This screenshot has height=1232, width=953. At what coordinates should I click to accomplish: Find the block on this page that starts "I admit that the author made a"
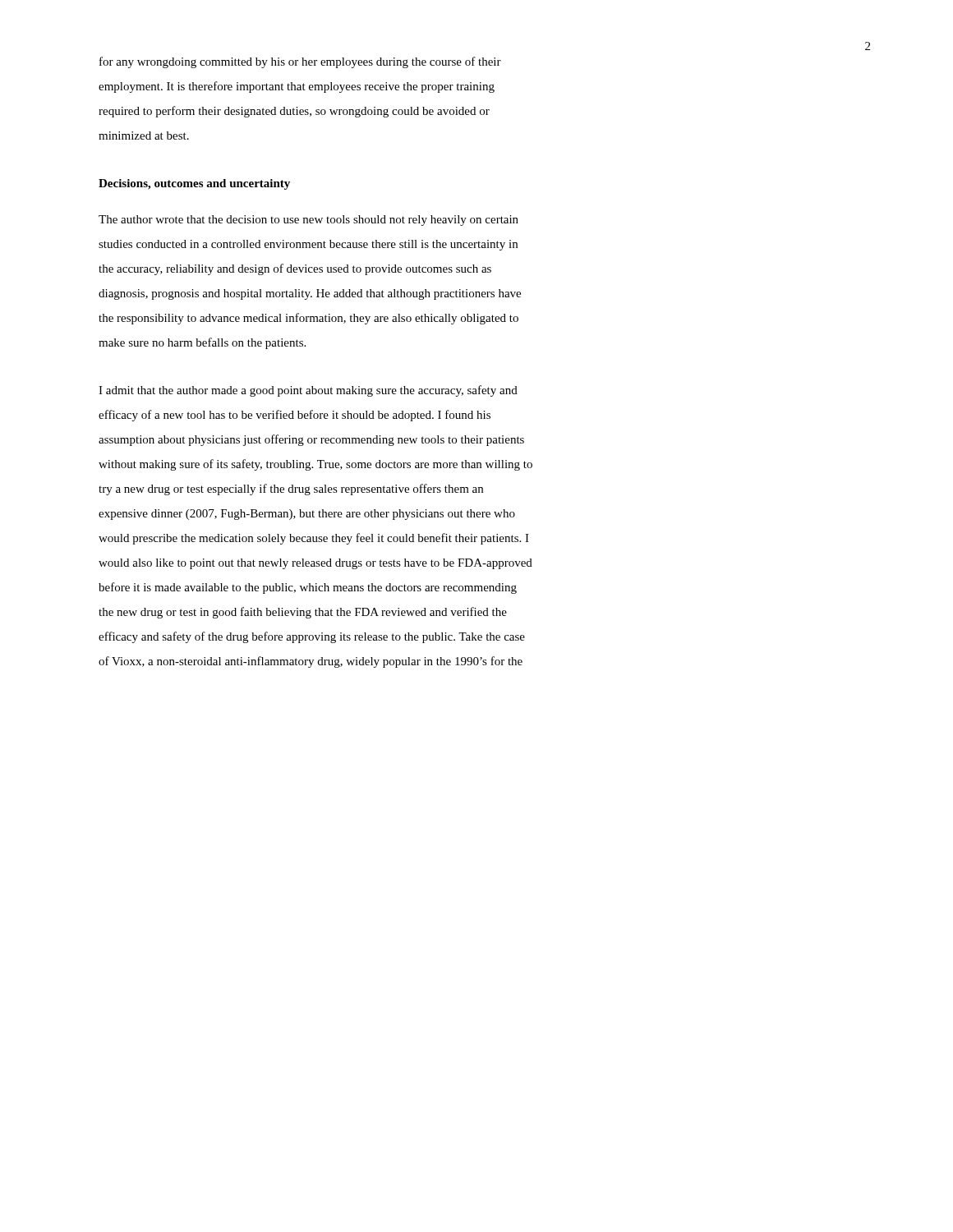(x=316, y=526)
